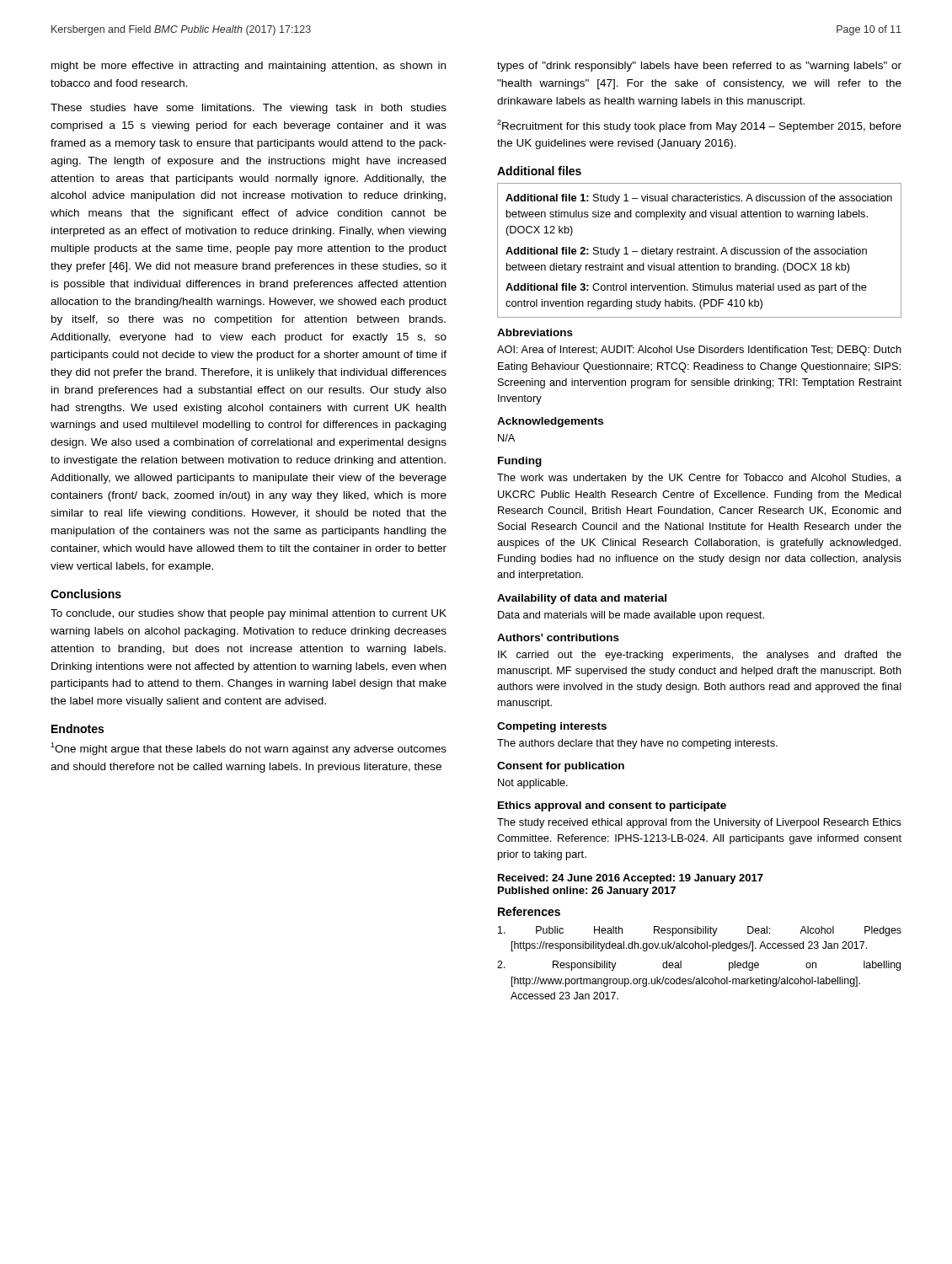Locate the block of text that opens with "1One might argue that these"
This screenshot has width=952, height=1264.
(249, 758)
